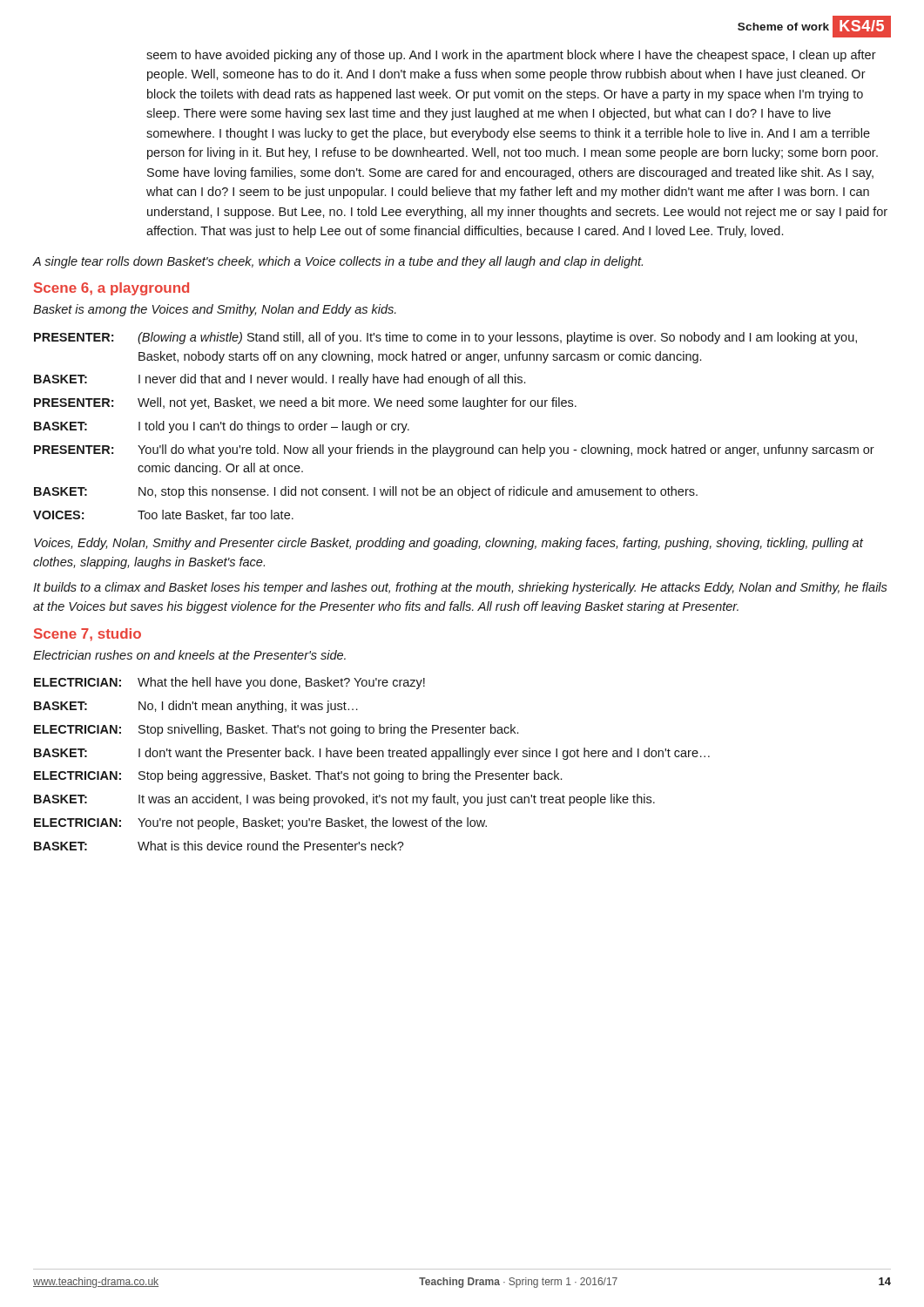This screenshot has height=1307, width=924.
Task: Find the passage starting "PRESENTER: You'll do what you're told. Now all"
Action: [462, 460]
